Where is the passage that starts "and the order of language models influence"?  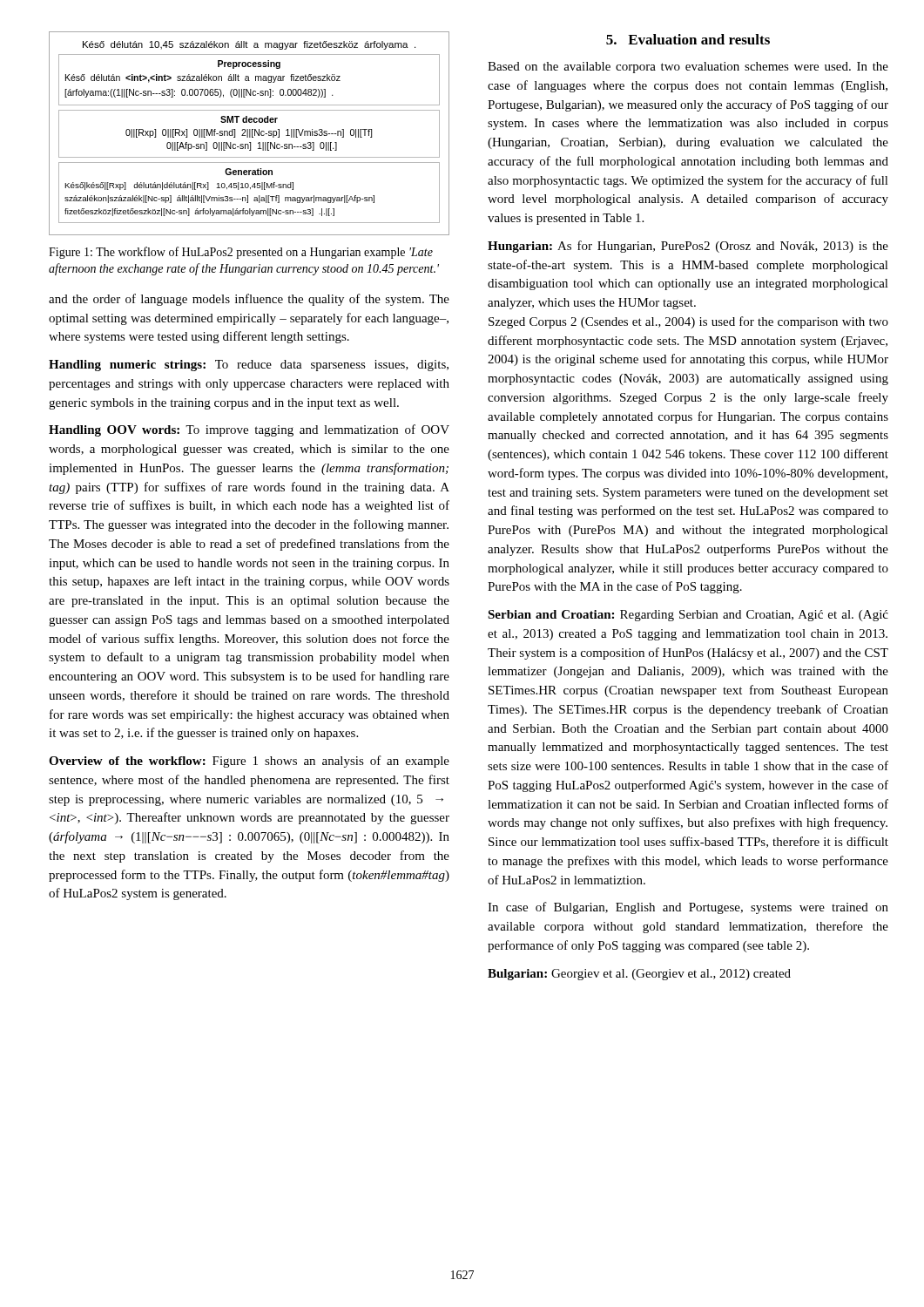click(249, 318)
